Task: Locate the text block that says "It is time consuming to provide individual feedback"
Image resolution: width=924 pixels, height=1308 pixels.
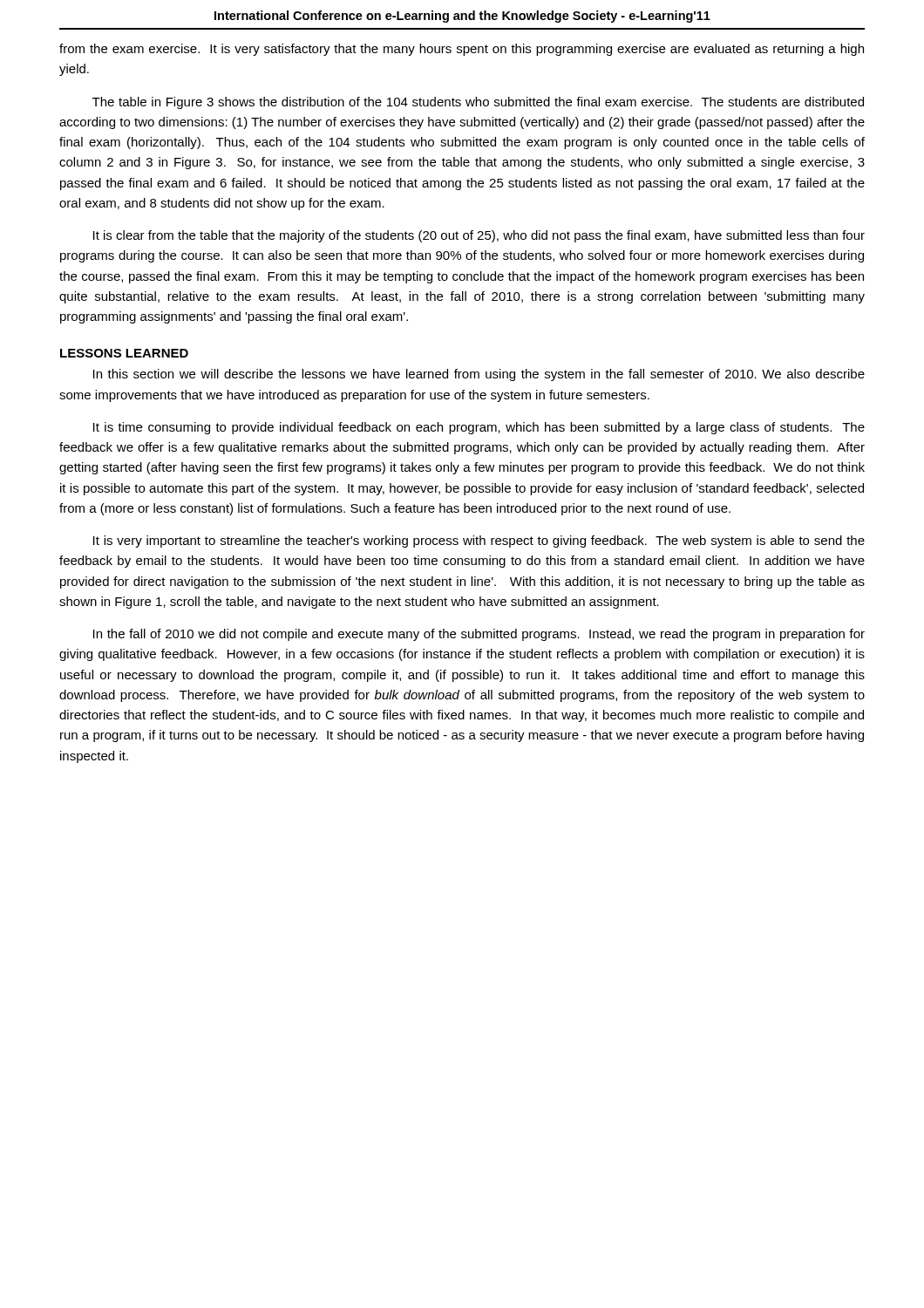Action: click(462, 467)
